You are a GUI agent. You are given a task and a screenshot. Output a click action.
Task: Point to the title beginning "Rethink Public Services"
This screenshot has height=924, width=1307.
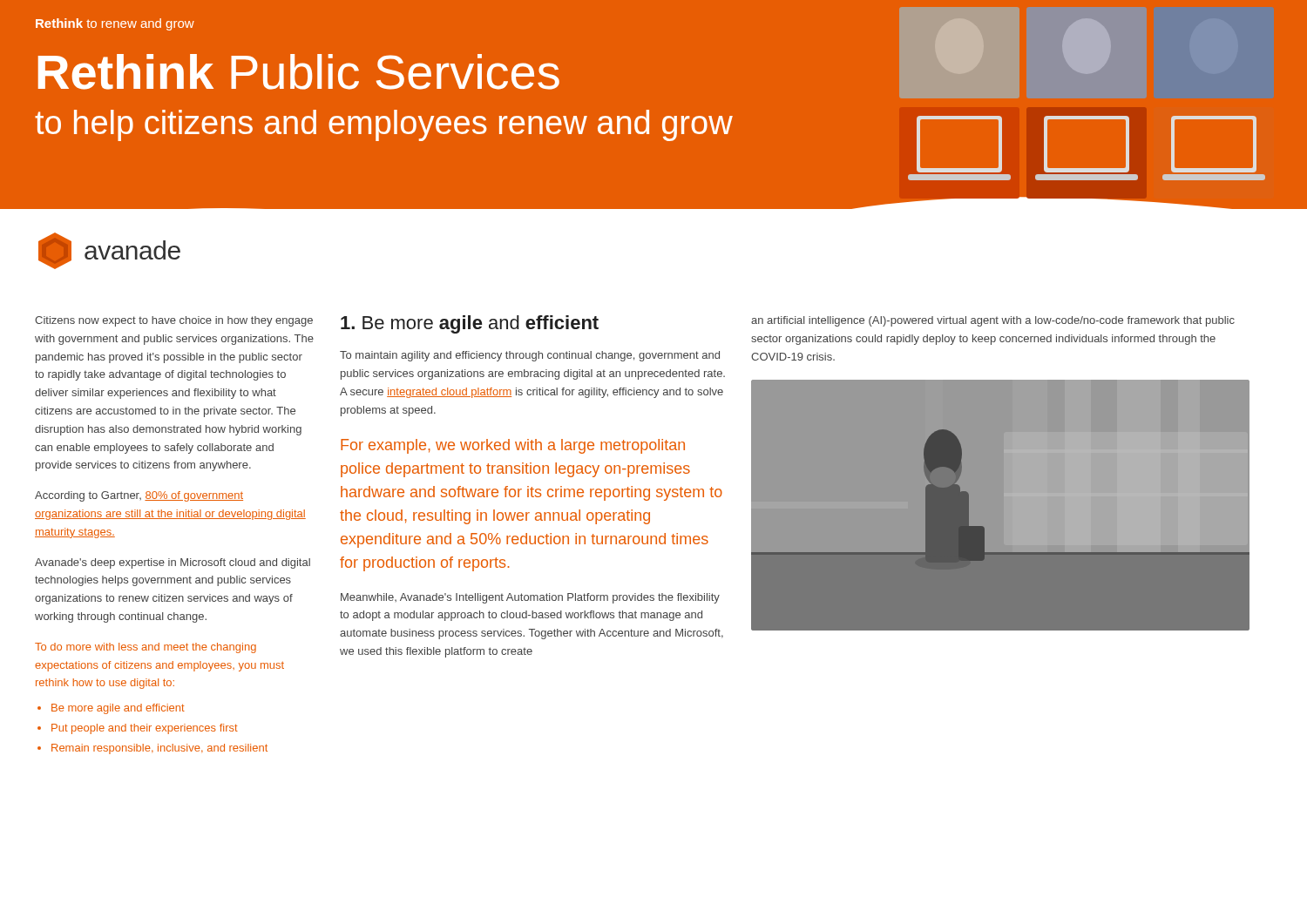[x=384, y=94]
